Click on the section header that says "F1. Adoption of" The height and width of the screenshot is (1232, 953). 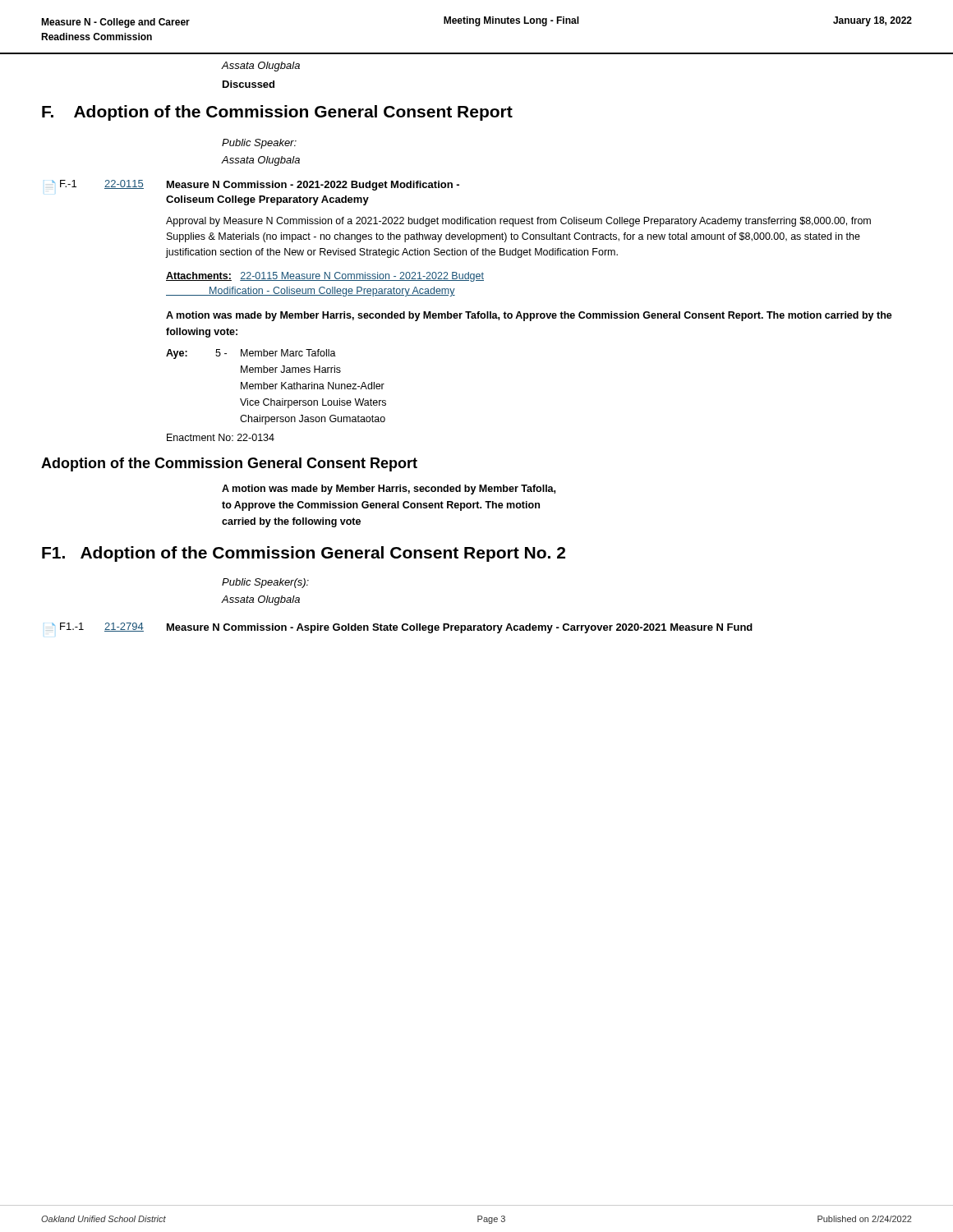coord(304,552)
